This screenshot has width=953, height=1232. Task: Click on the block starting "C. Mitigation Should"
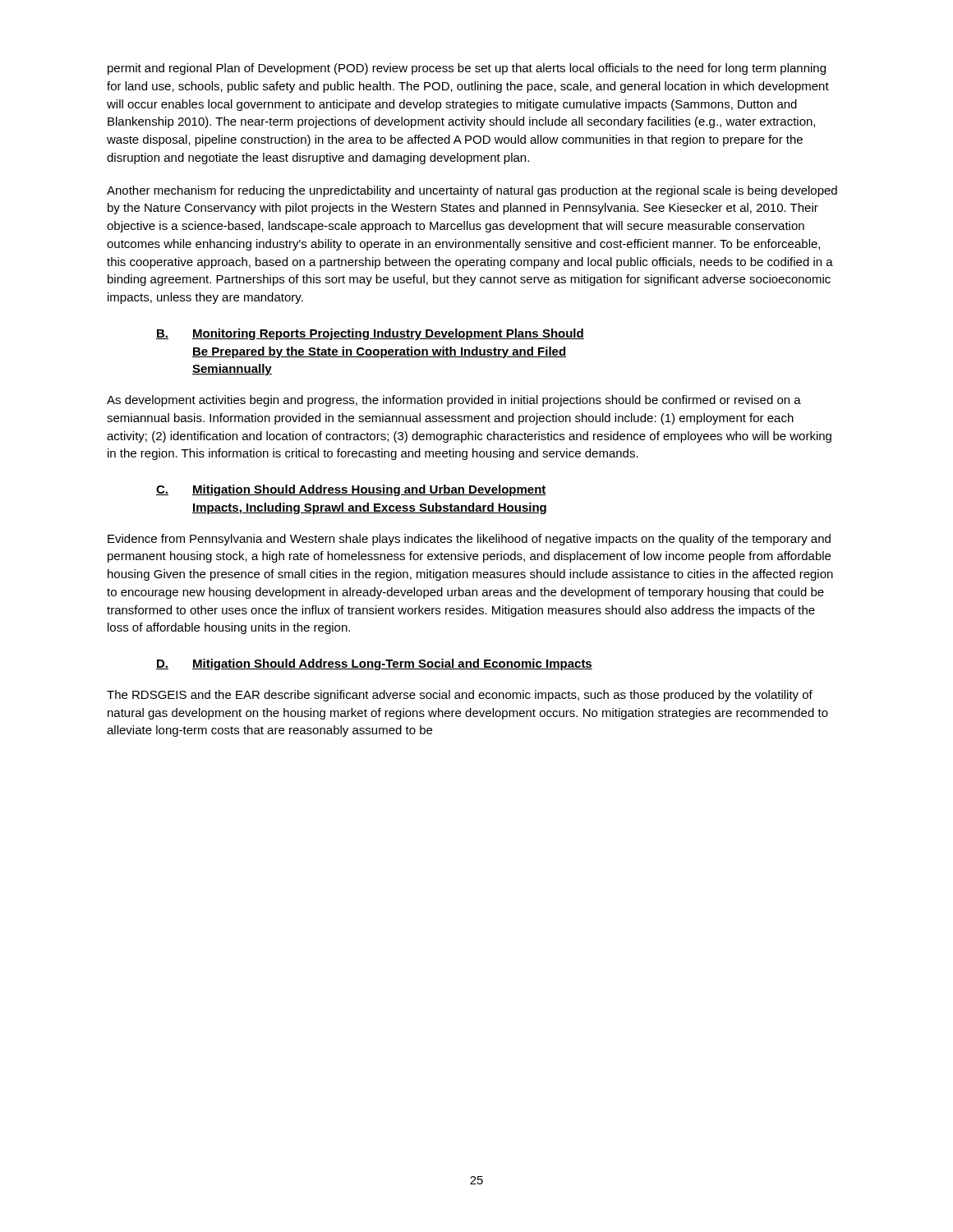pyautogui.click(x=352, y=498)
